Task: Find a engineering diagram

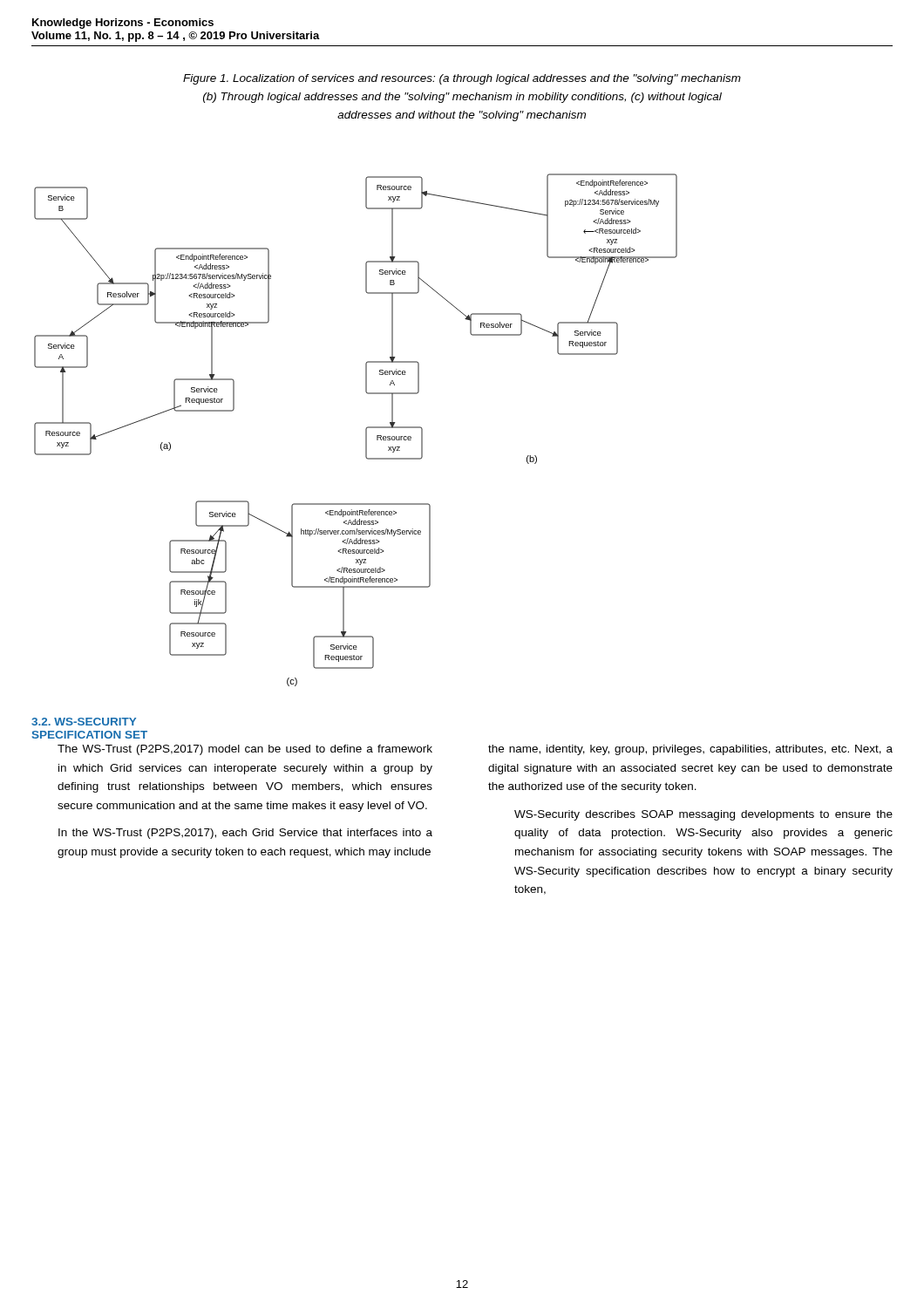Action: (x=462, y=432)
